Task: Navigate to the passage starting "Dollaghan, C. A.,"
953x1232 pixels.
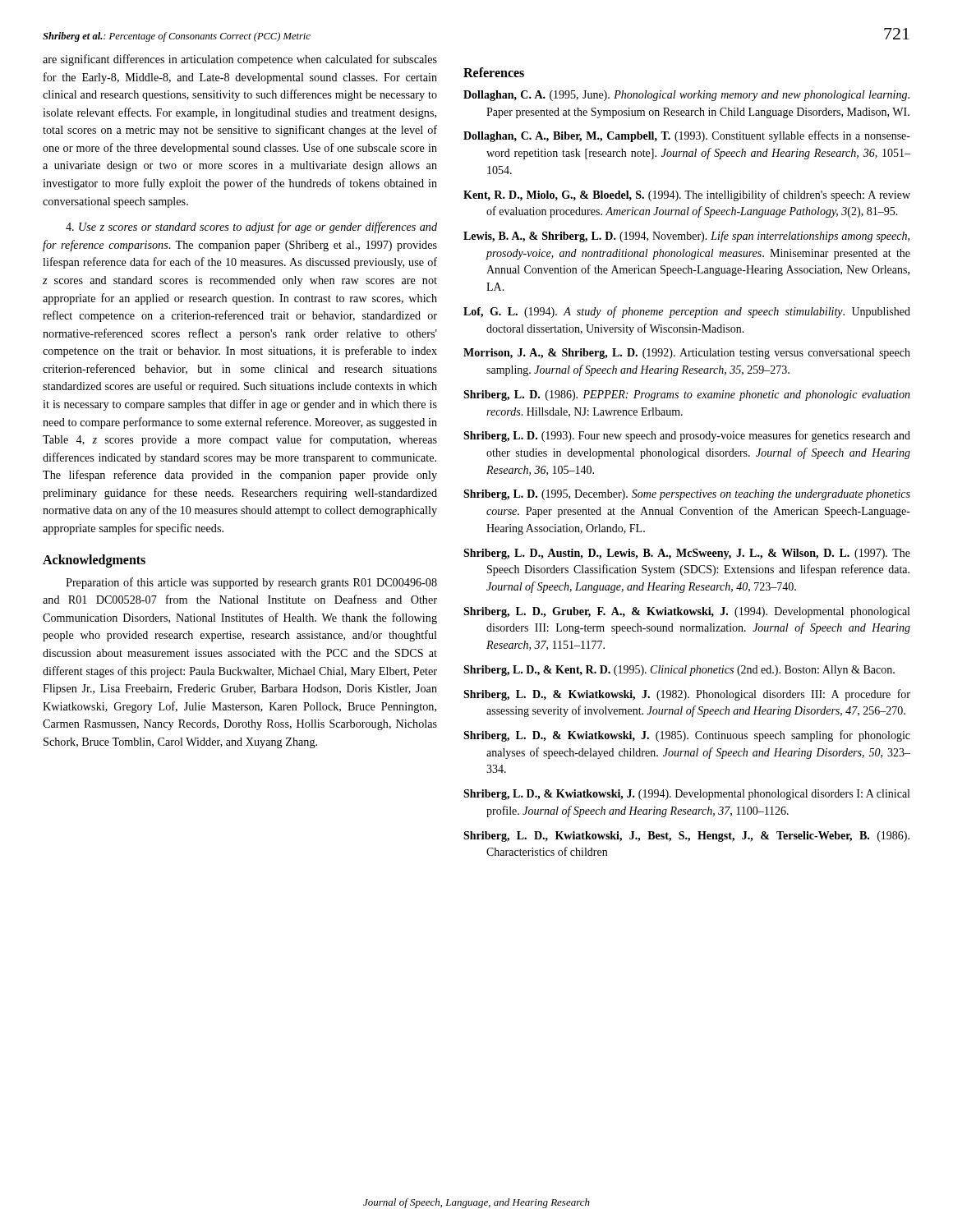Action: [x=687, y=153]
